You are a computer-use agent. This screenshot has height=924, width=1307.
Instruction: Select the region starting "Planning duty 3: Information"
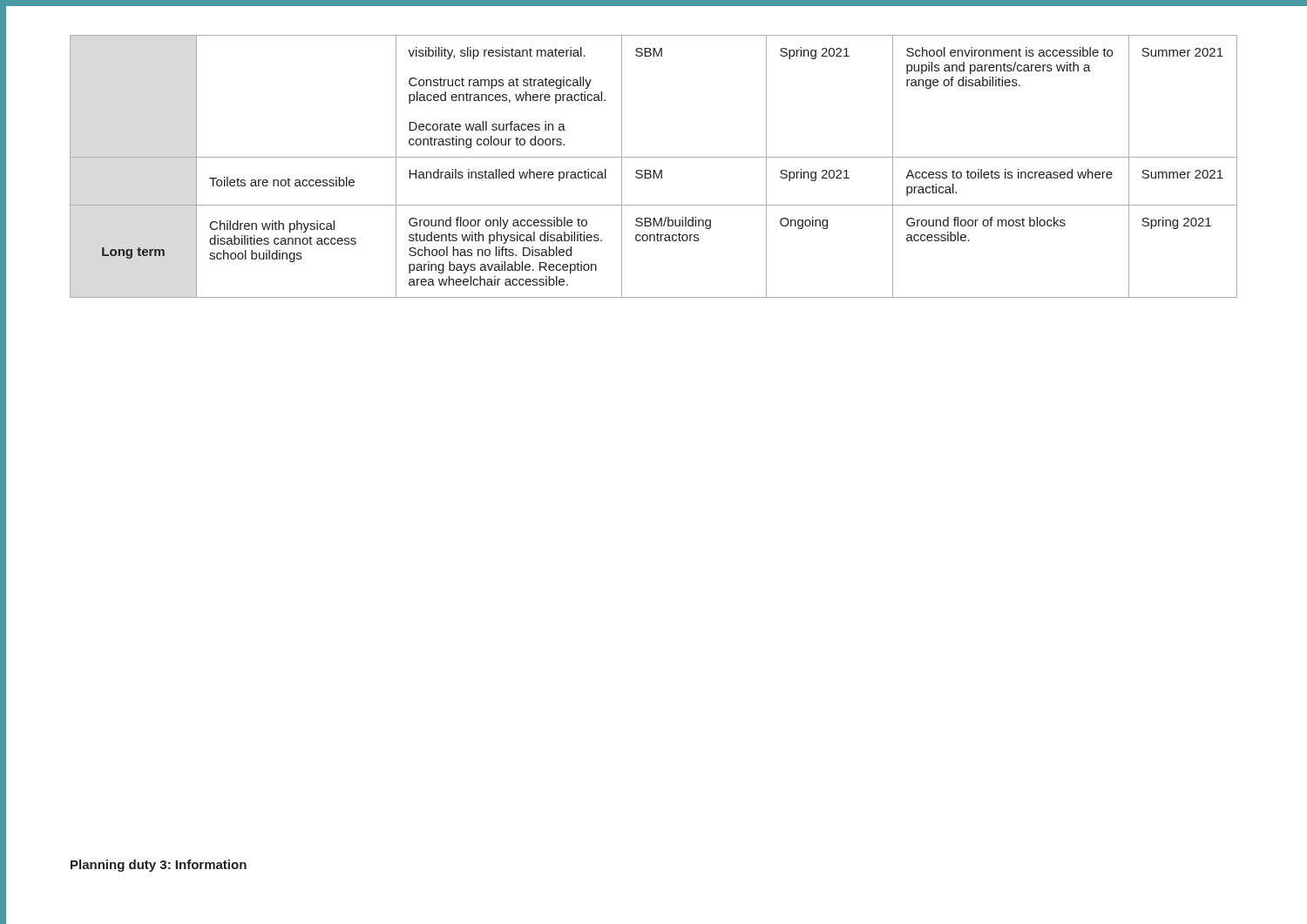point(158,864)
